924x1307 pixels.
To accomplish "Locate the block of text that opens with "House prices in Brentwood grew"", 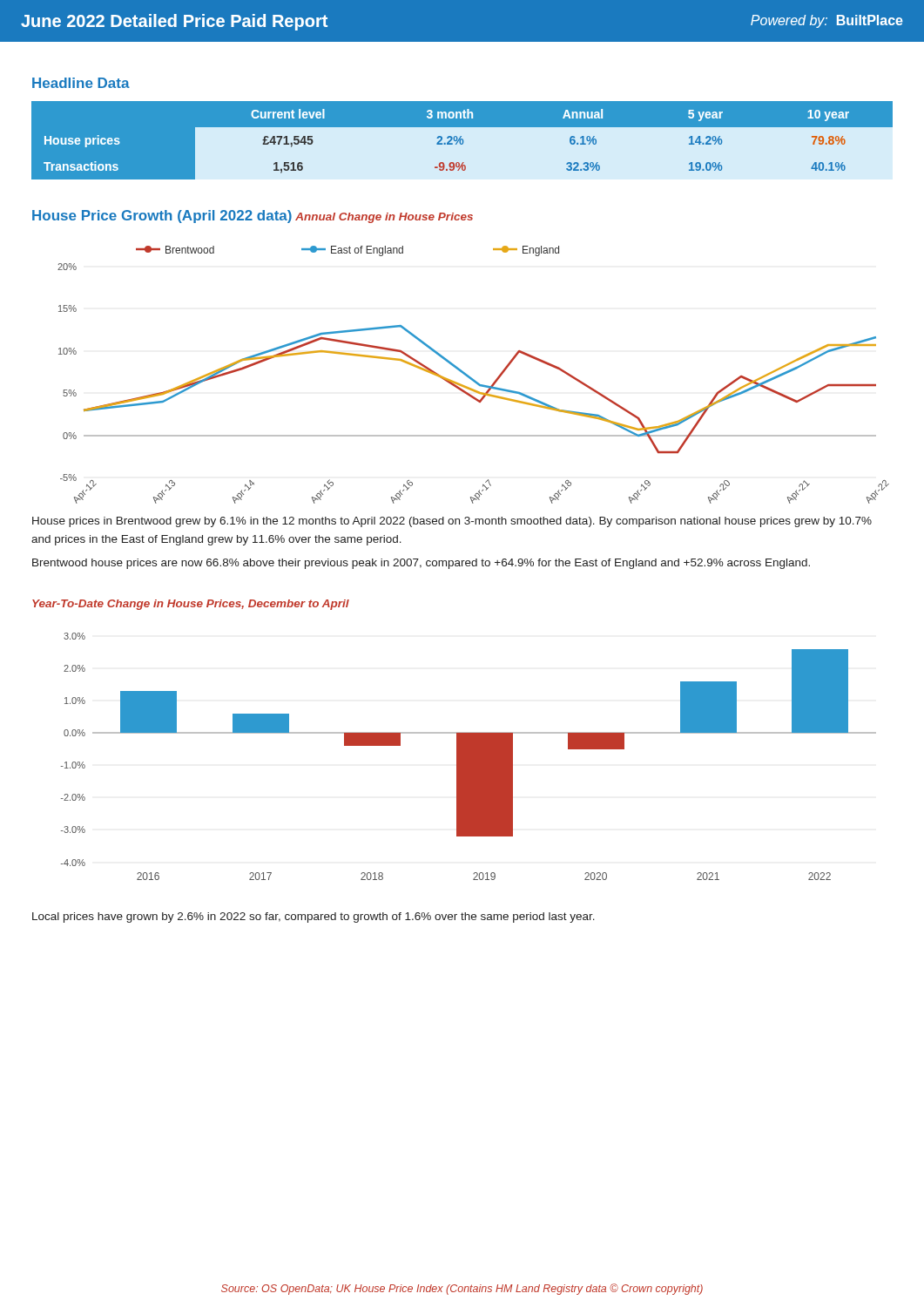I will [x=452, y=530].
